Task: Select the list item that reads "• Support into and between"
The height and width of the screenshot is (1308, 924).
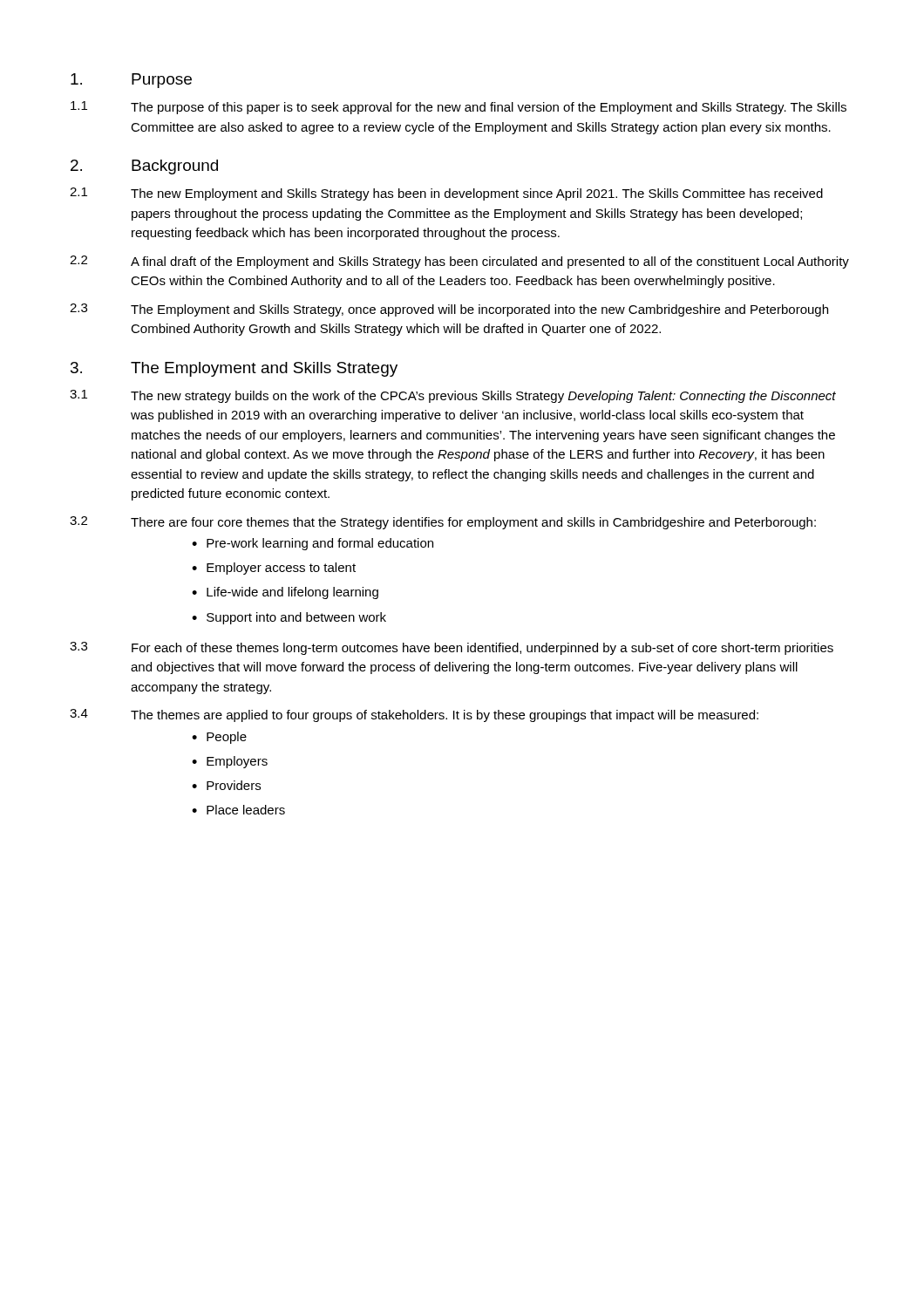Action: click(x=289, y=618)
